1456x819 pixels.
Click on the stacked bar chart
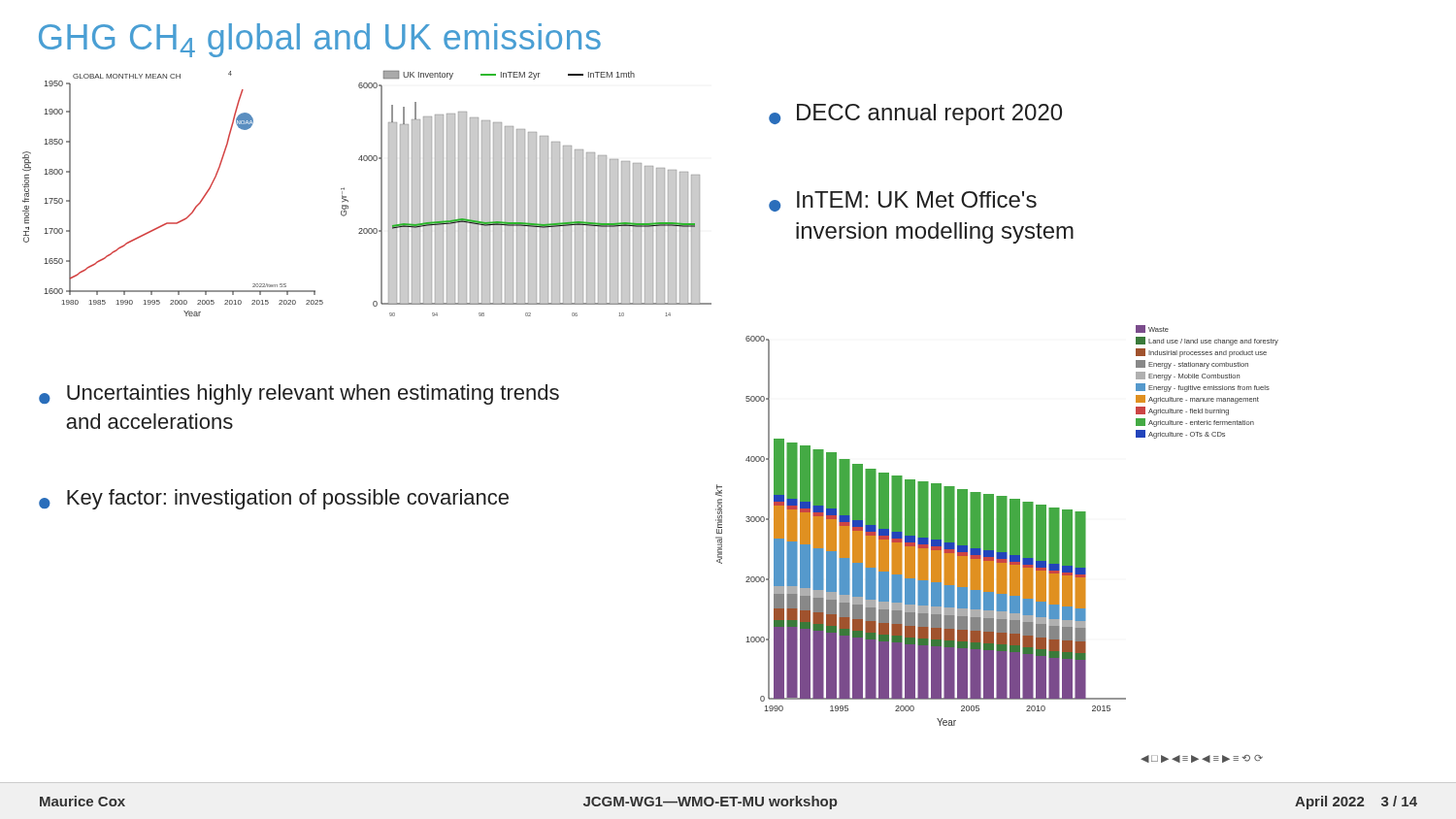(1073, 553)
